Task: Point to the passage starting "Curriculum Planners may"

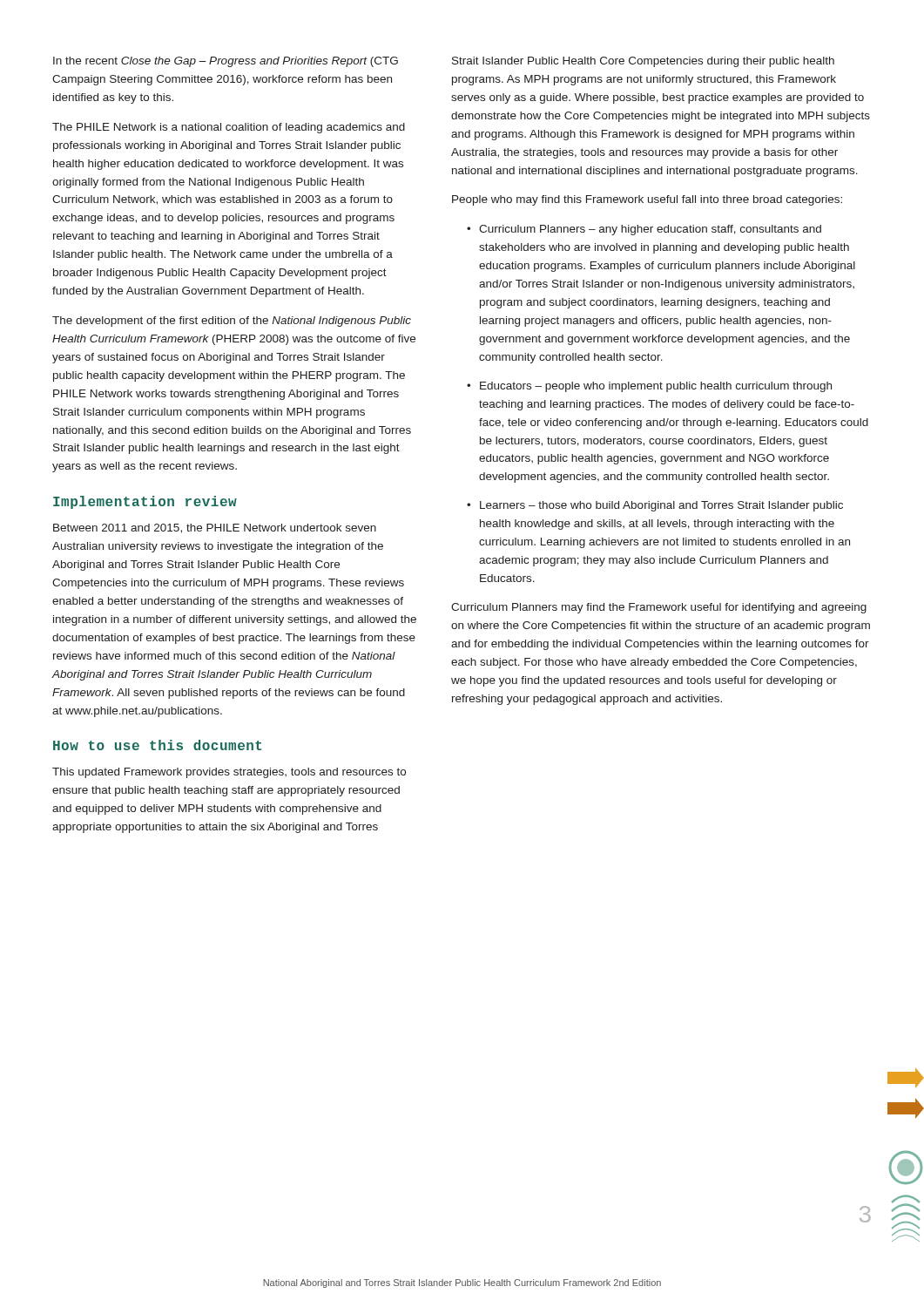Action: pos(661,653)
